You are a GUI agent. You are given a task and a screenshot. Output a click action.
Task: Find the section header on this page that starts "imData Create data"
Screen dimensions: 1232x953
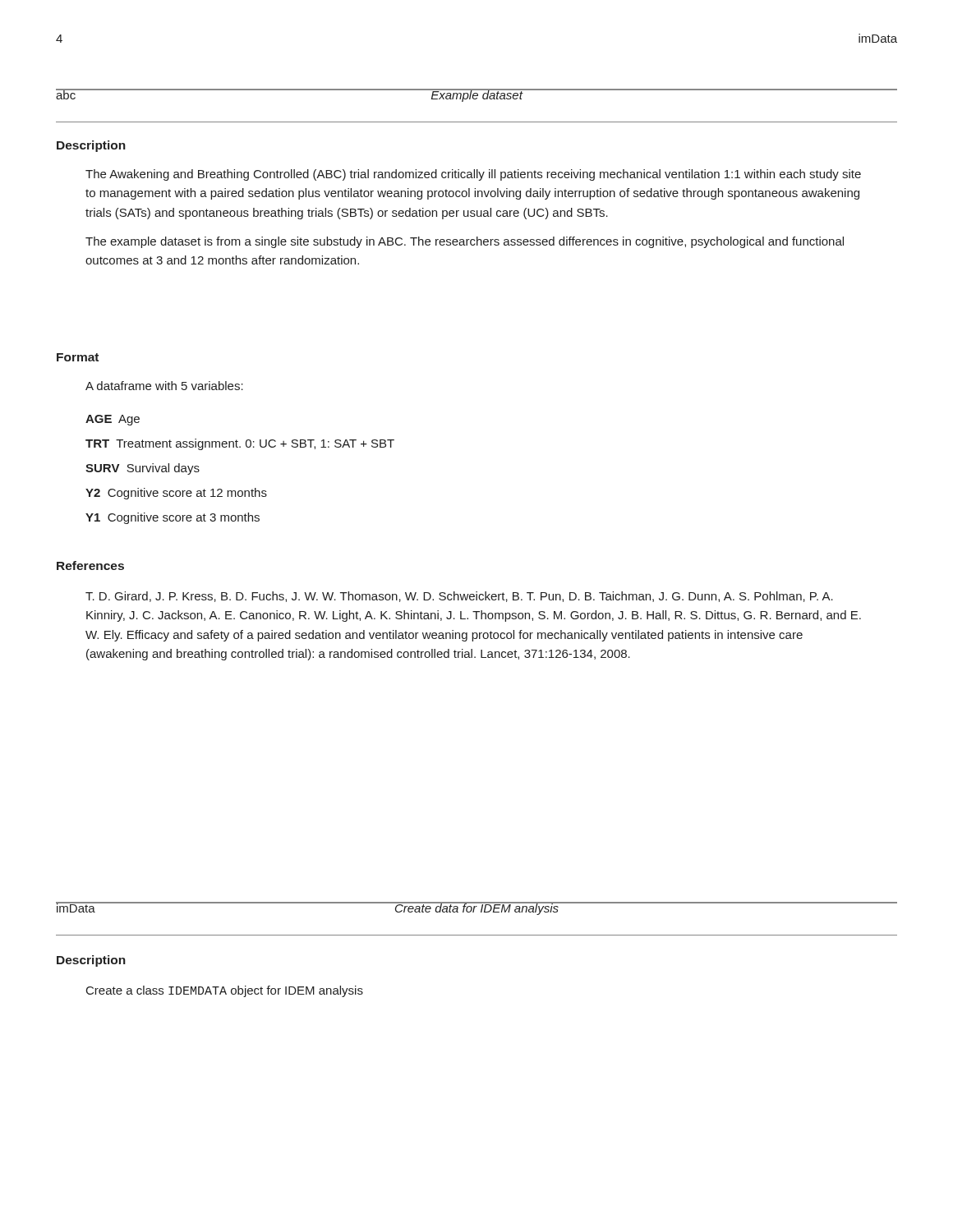[x=476, y=908]
